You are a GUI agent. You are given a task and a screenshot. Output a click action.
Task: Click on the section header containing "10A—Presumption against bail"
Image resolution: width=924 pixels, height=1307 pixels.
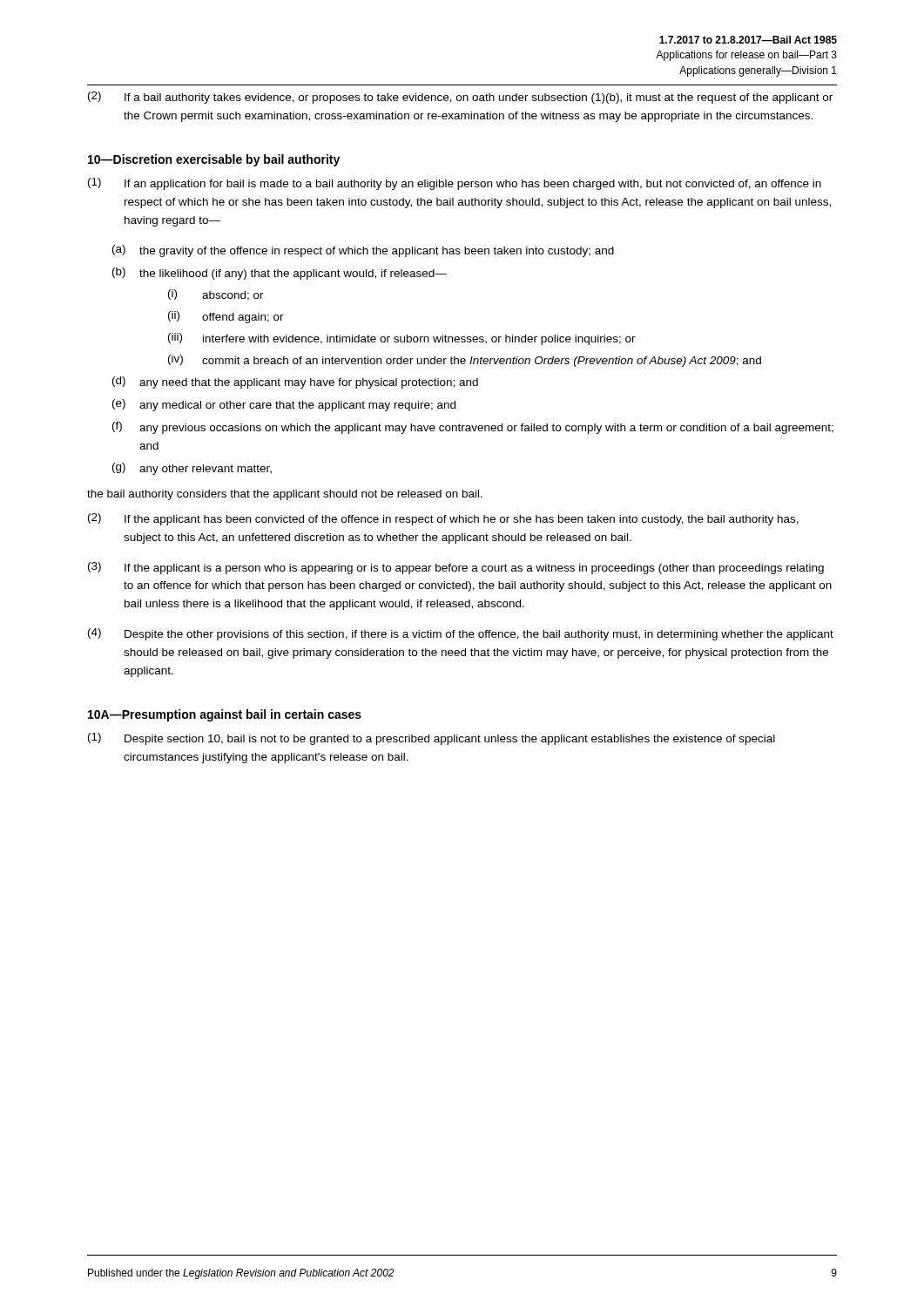224,715
